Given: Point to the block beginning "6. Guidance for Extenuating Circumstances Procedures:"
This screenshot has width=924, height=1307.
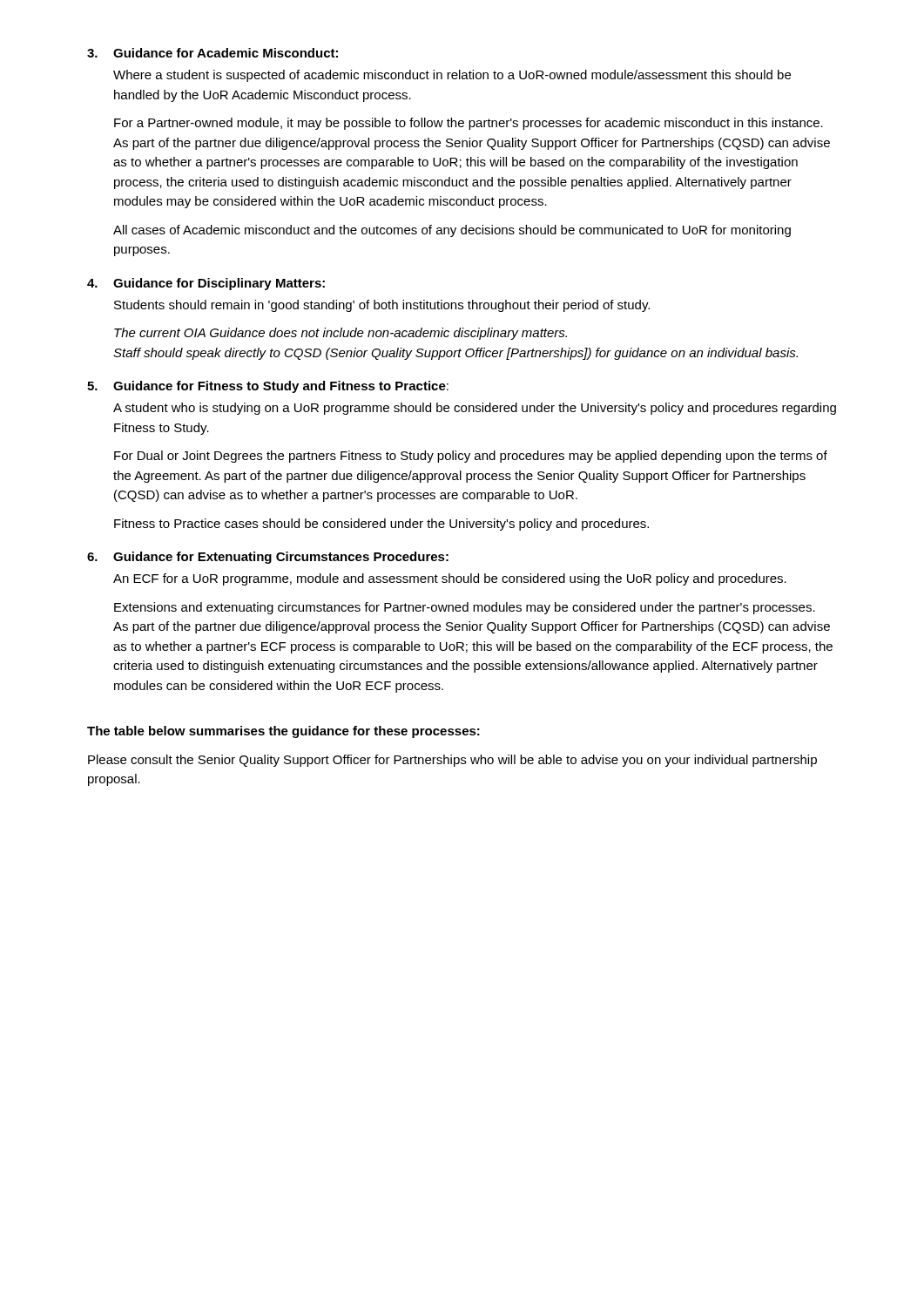Looking at the screenshot, I should [x=462, y=622].
